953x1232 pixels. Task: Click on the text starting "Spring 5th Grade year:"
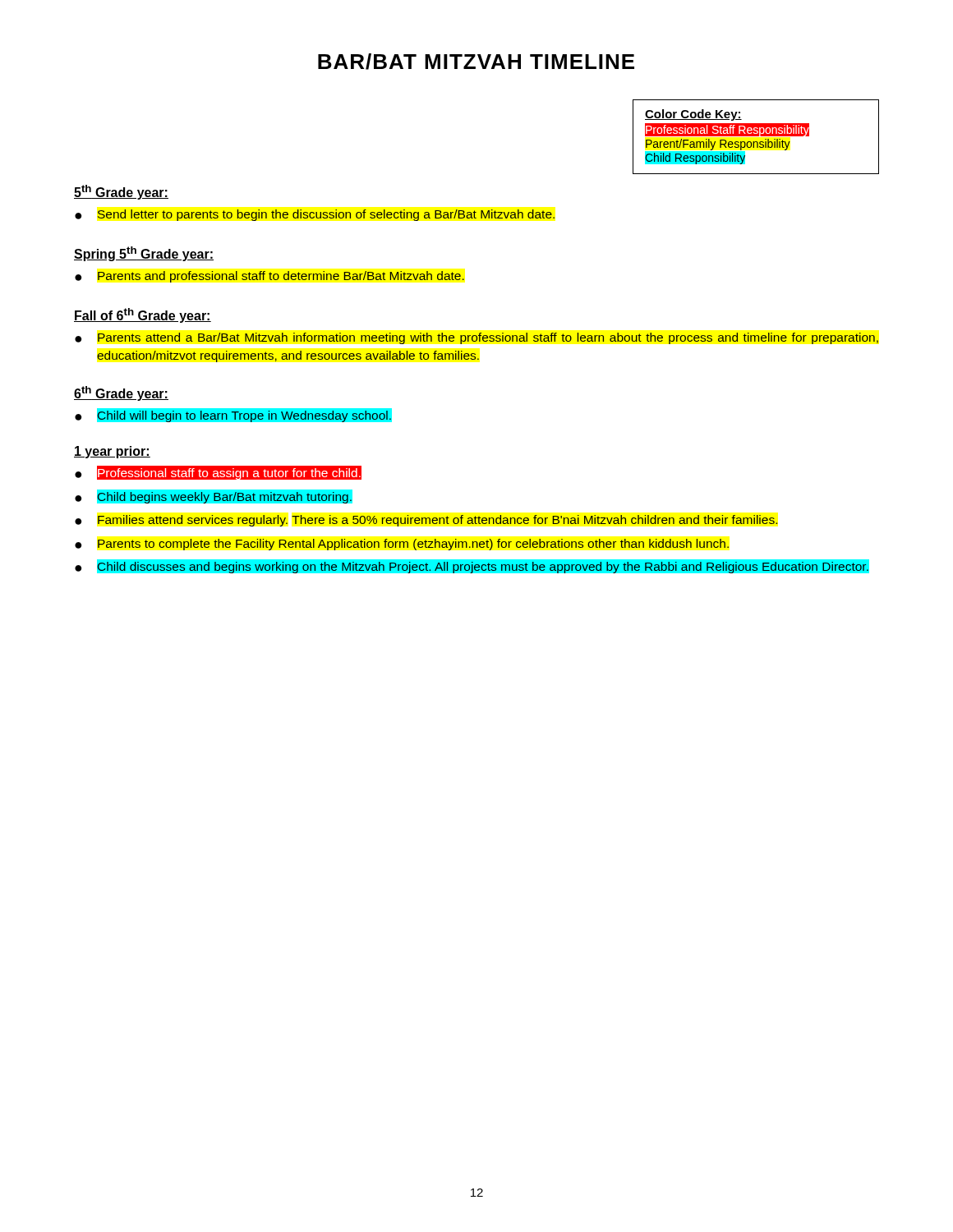coord(144,252)
